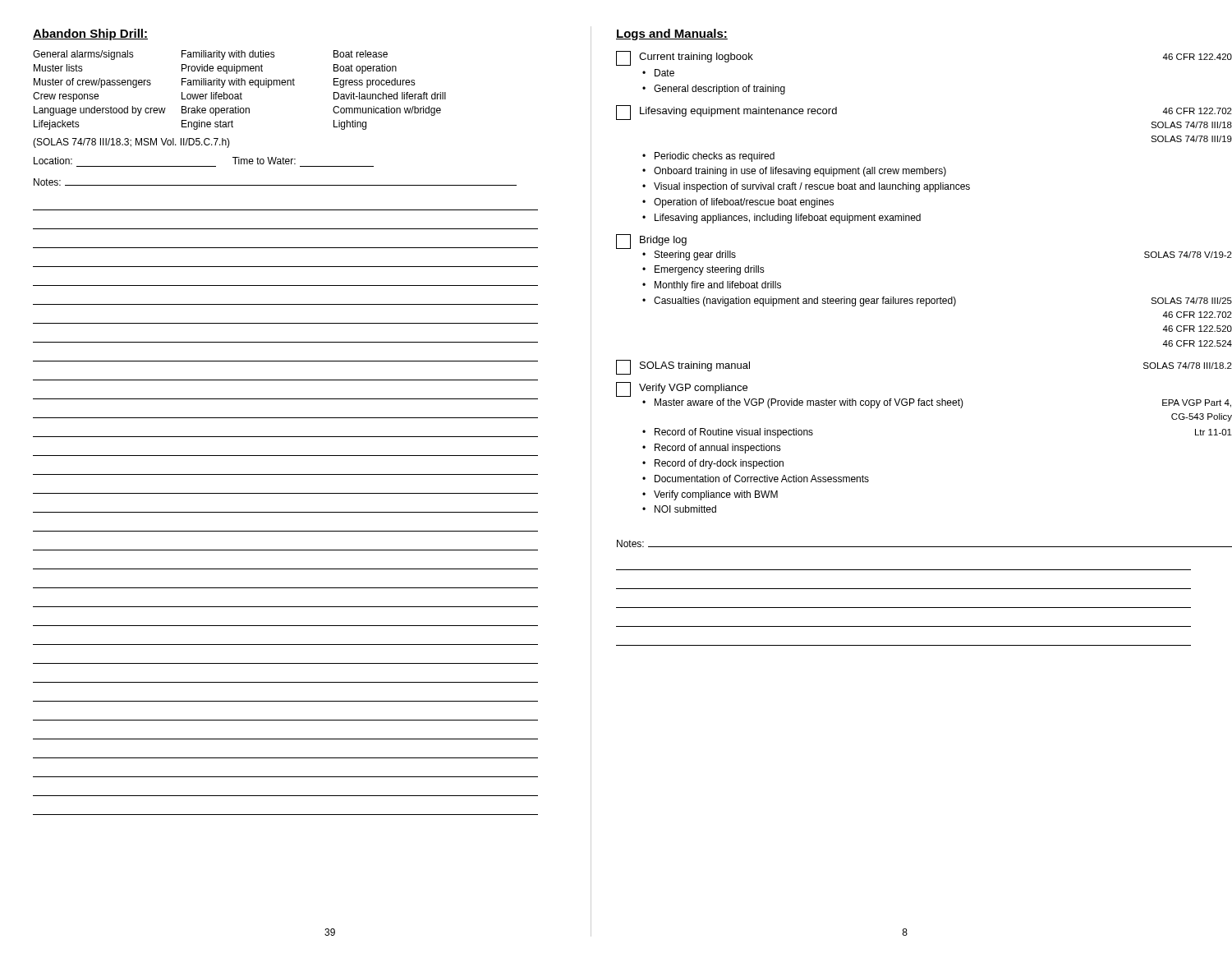The image size is (1232, 953).
Task: Locate the passage starting "Lifesaving equipment maintenance record 46 CFR 122.702SOLAS 74/78"
Action: click(924, 165)
